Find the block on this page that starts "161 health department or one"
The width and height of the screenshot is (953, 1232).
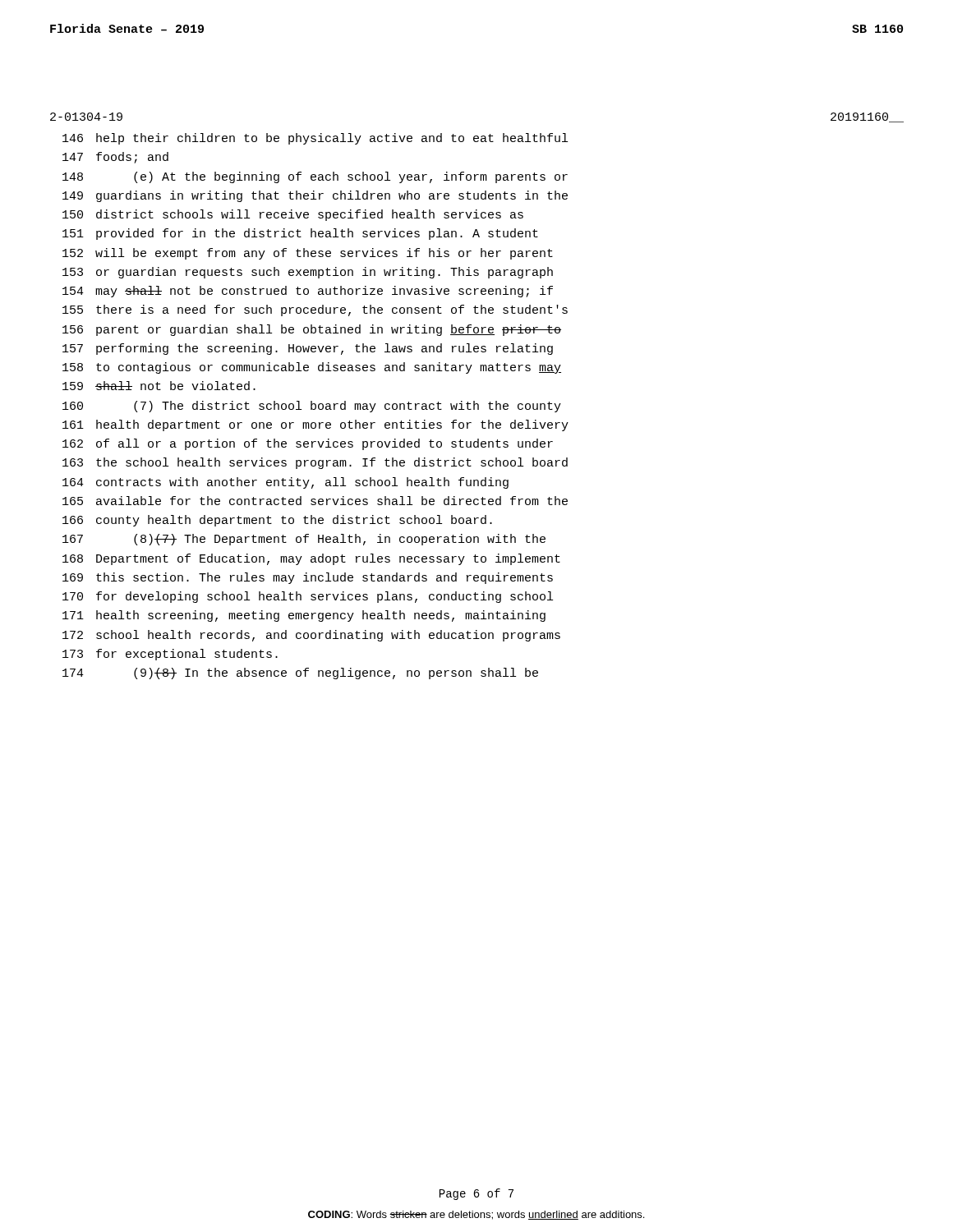tap(476, 426)
